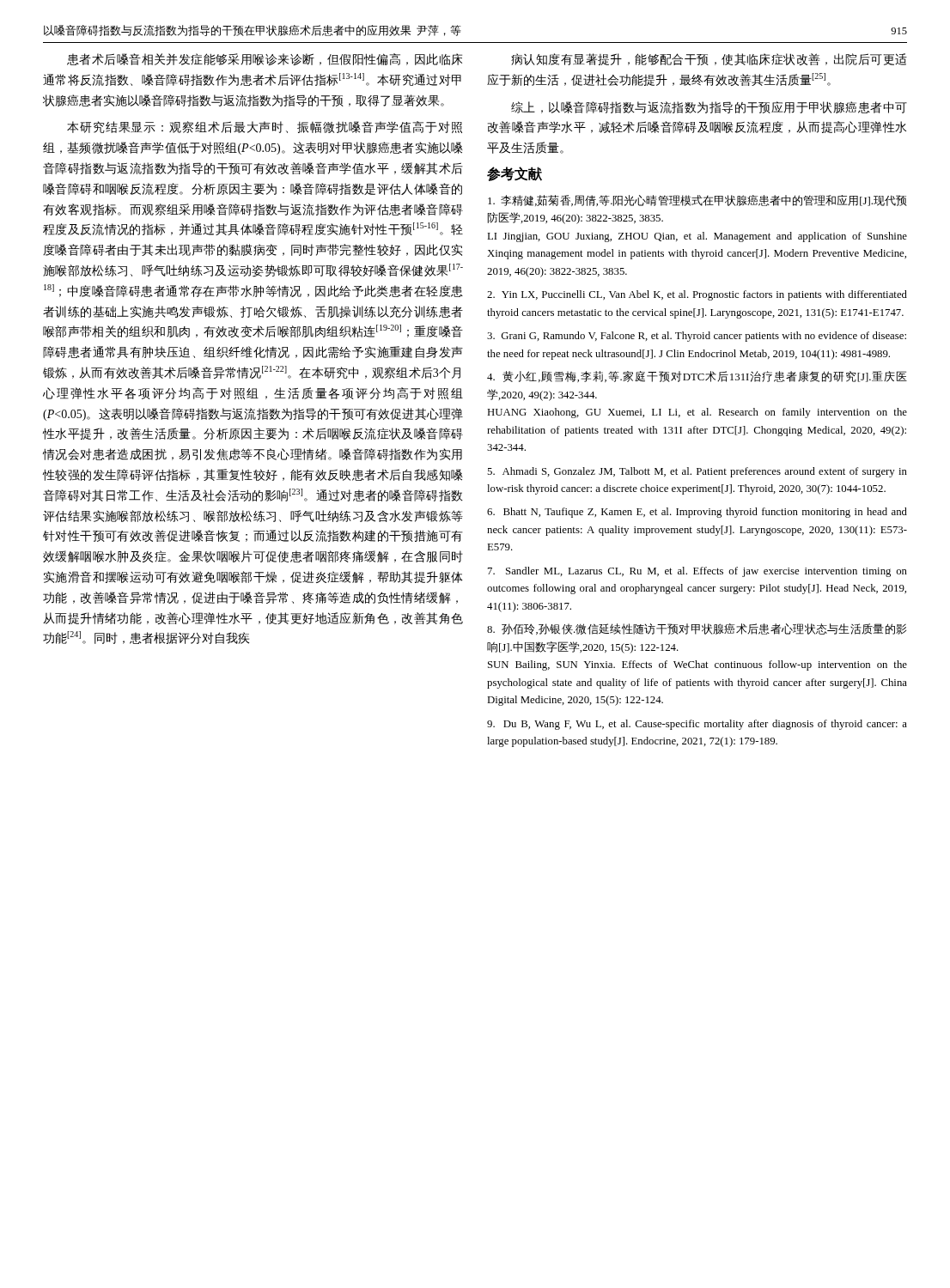Select the list item with the text "6. Bhatt N, Taufique Z,"
This screenshot has height=1288, width=950.
tap(697, 530)
